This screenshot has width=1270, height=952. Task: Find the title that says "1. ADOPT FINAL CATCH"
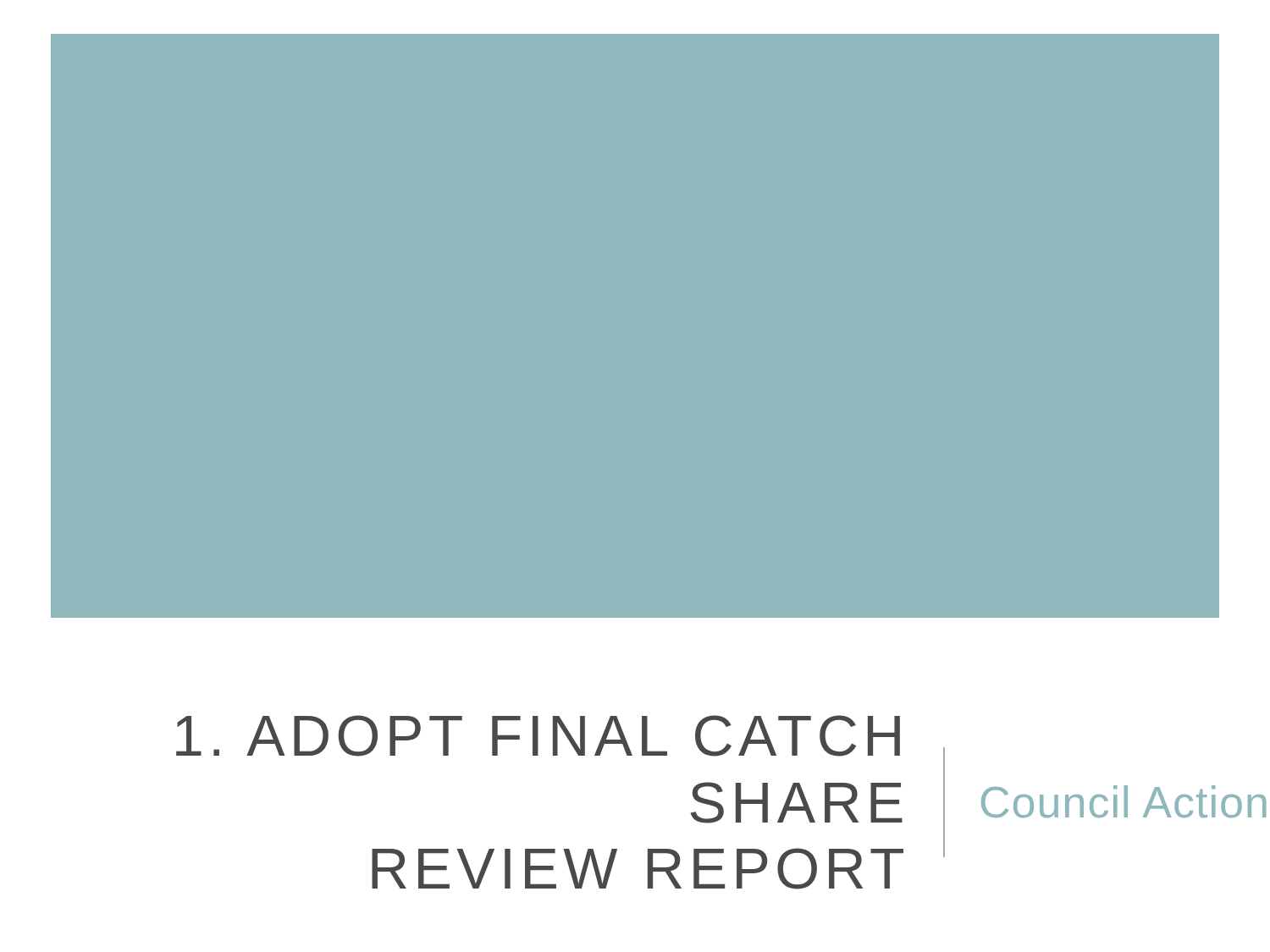pyautogui.click(x=538, y=736)
